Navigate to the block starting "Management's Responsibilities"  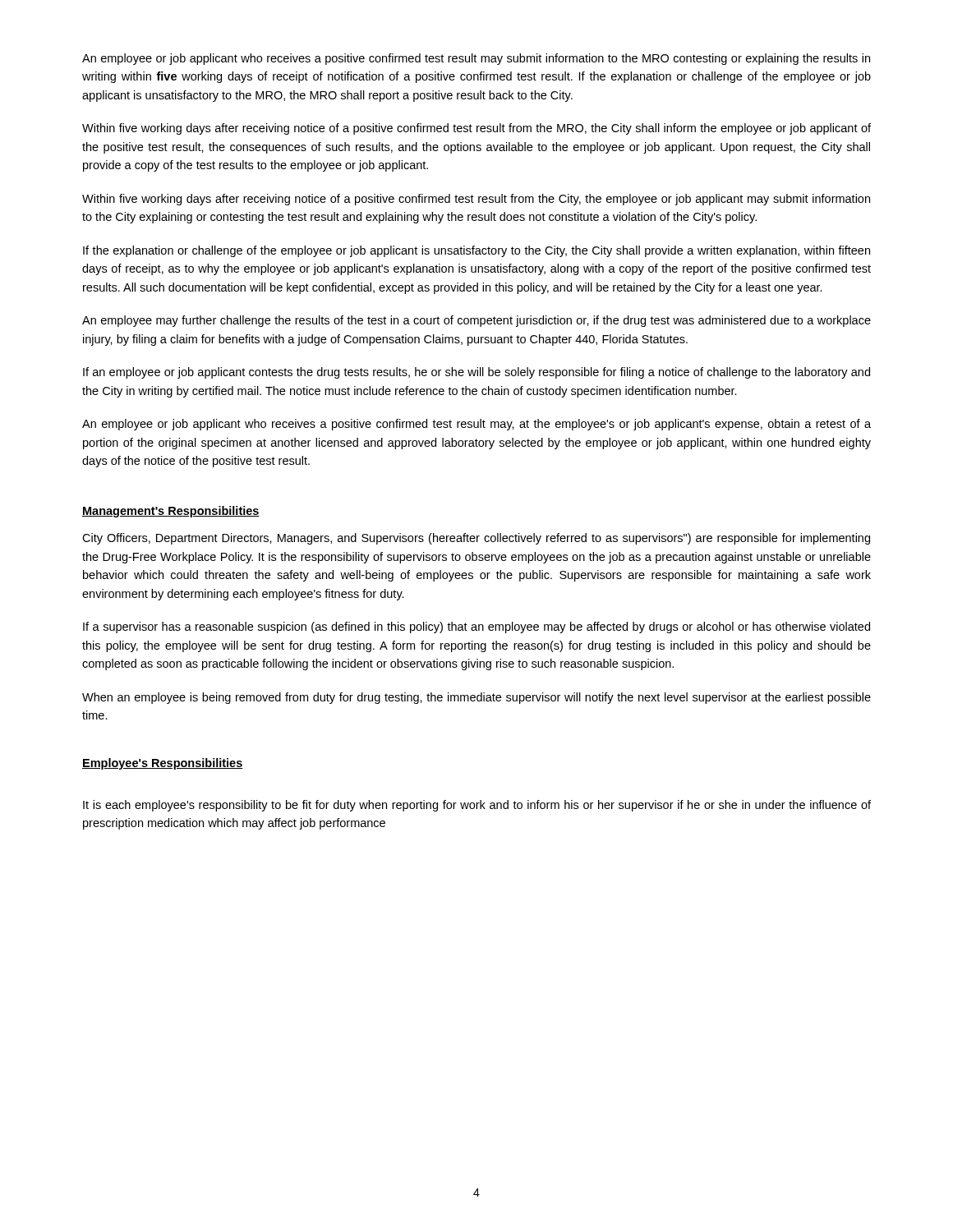(x=171, y=511)
